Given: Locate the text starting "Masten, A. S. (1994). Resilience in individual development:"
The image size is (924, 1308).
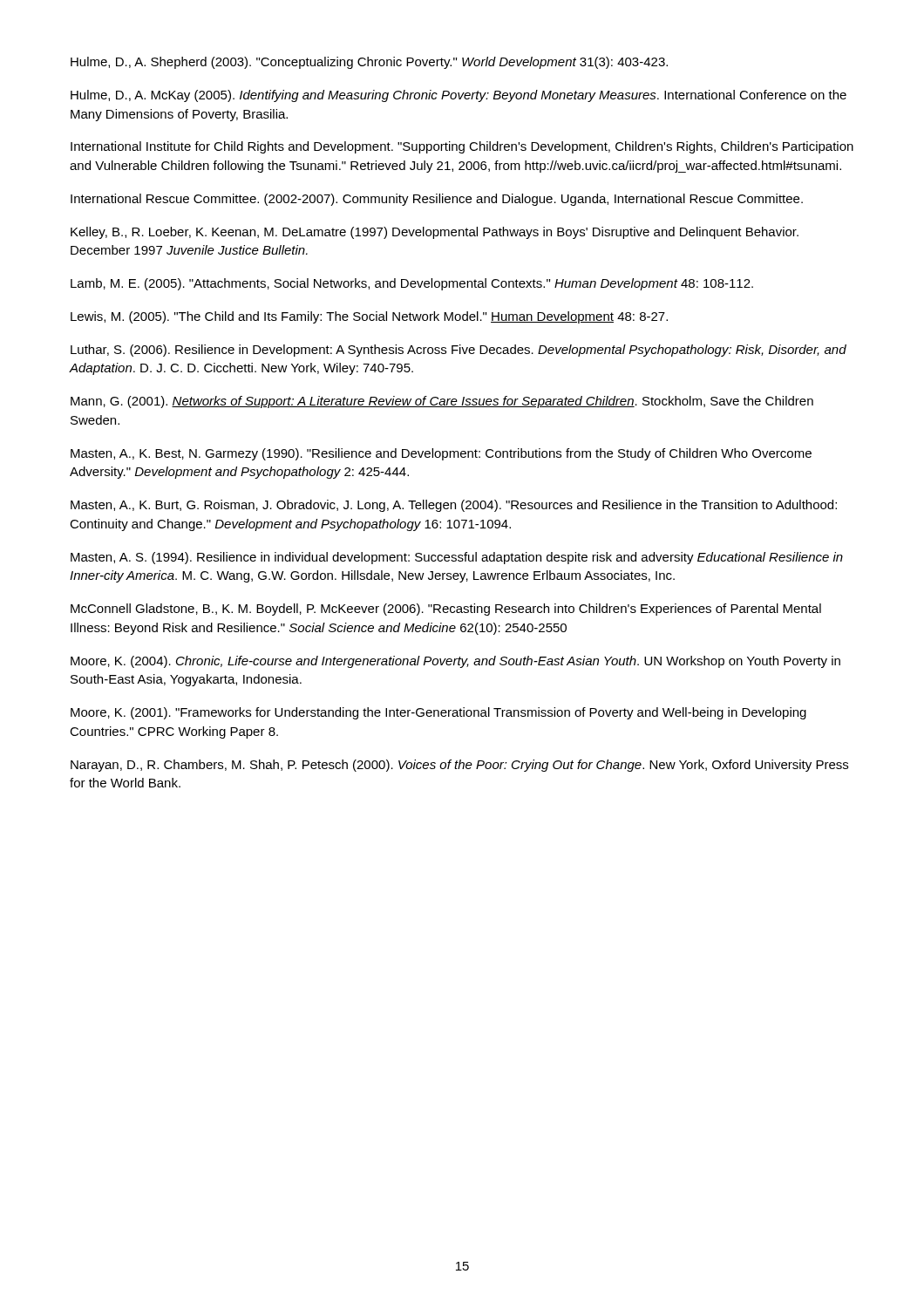Looking at the screenshot, I should [x=456, y=566].
